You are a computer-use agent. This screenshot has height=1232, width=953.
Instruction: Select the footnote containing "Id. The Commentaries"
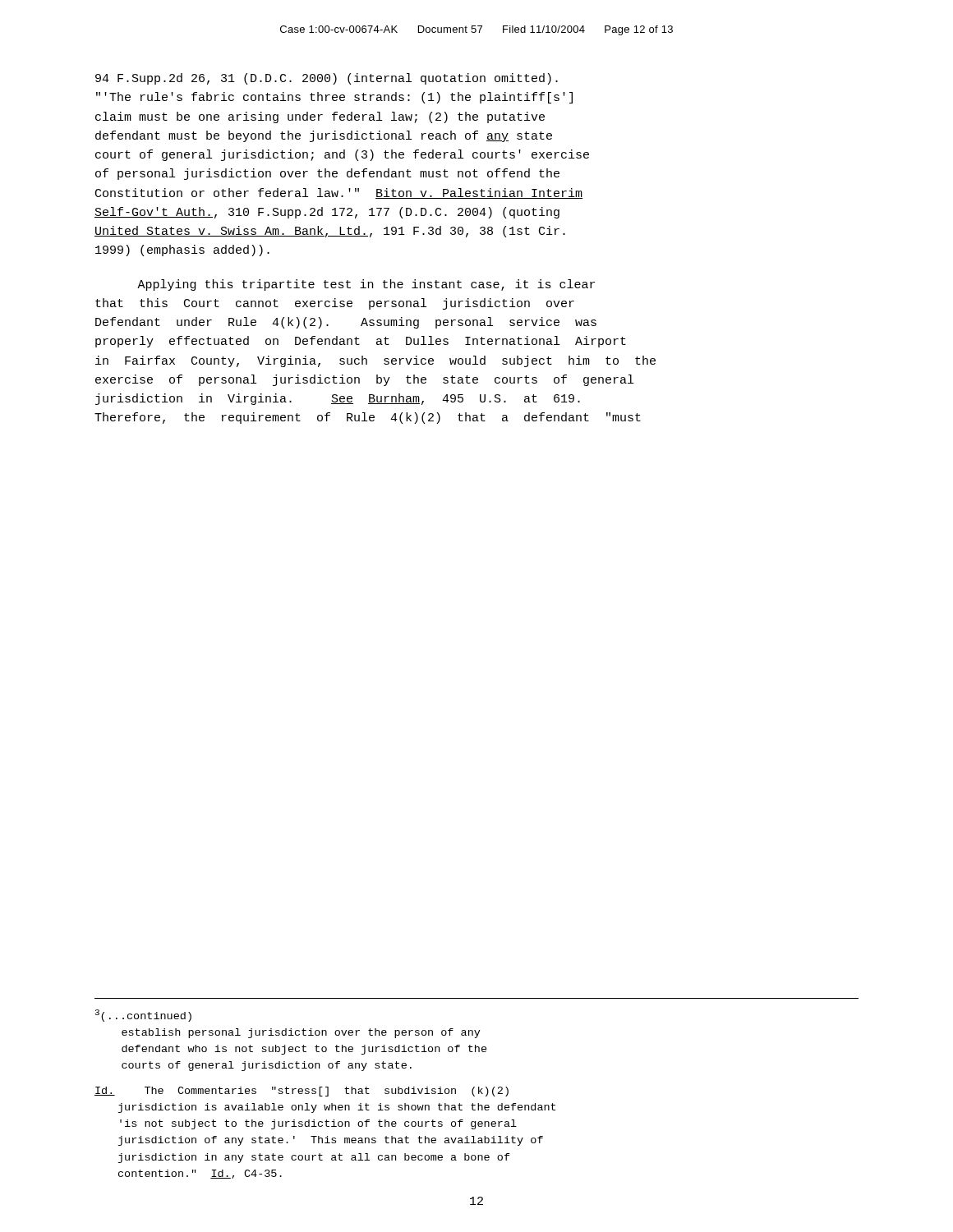point(476,1133)
